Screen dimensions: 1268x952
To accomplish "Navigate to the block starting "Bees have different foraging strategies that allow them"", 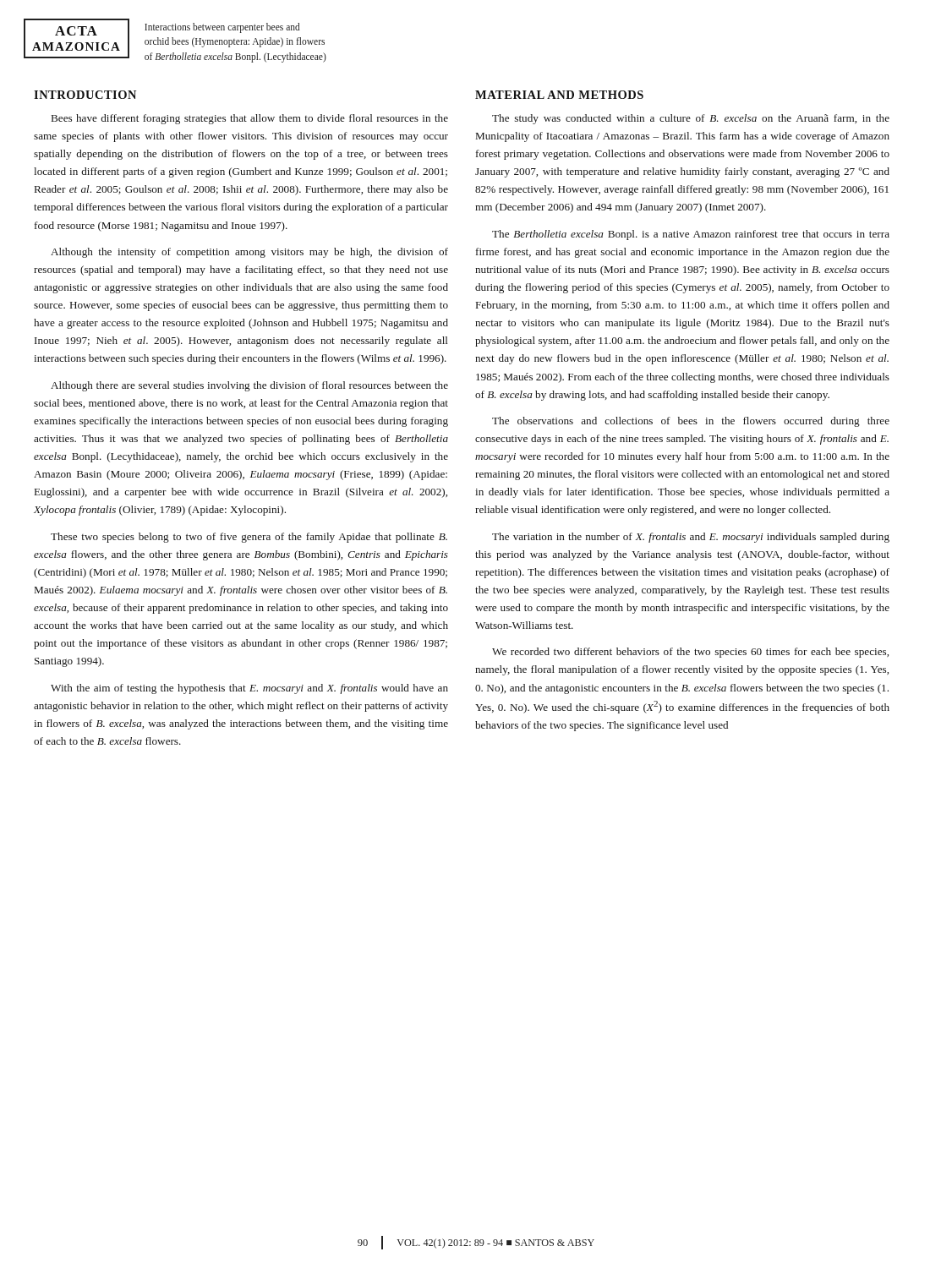I will [241, 171].
